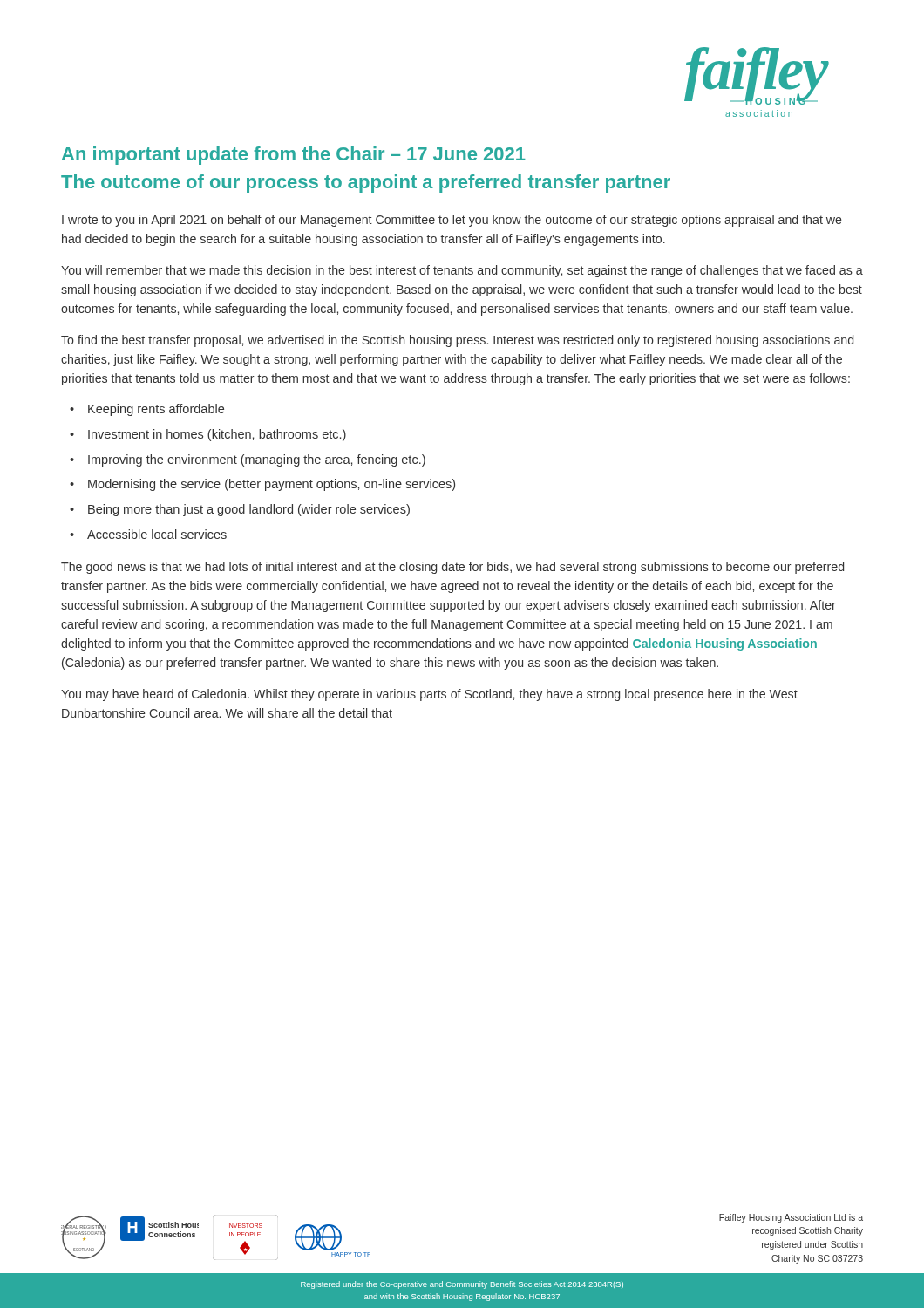Click where it says "Modernising the service (better payment options, on-line services)"
This screenshot has width=924, height=1308.
[272, 484]
